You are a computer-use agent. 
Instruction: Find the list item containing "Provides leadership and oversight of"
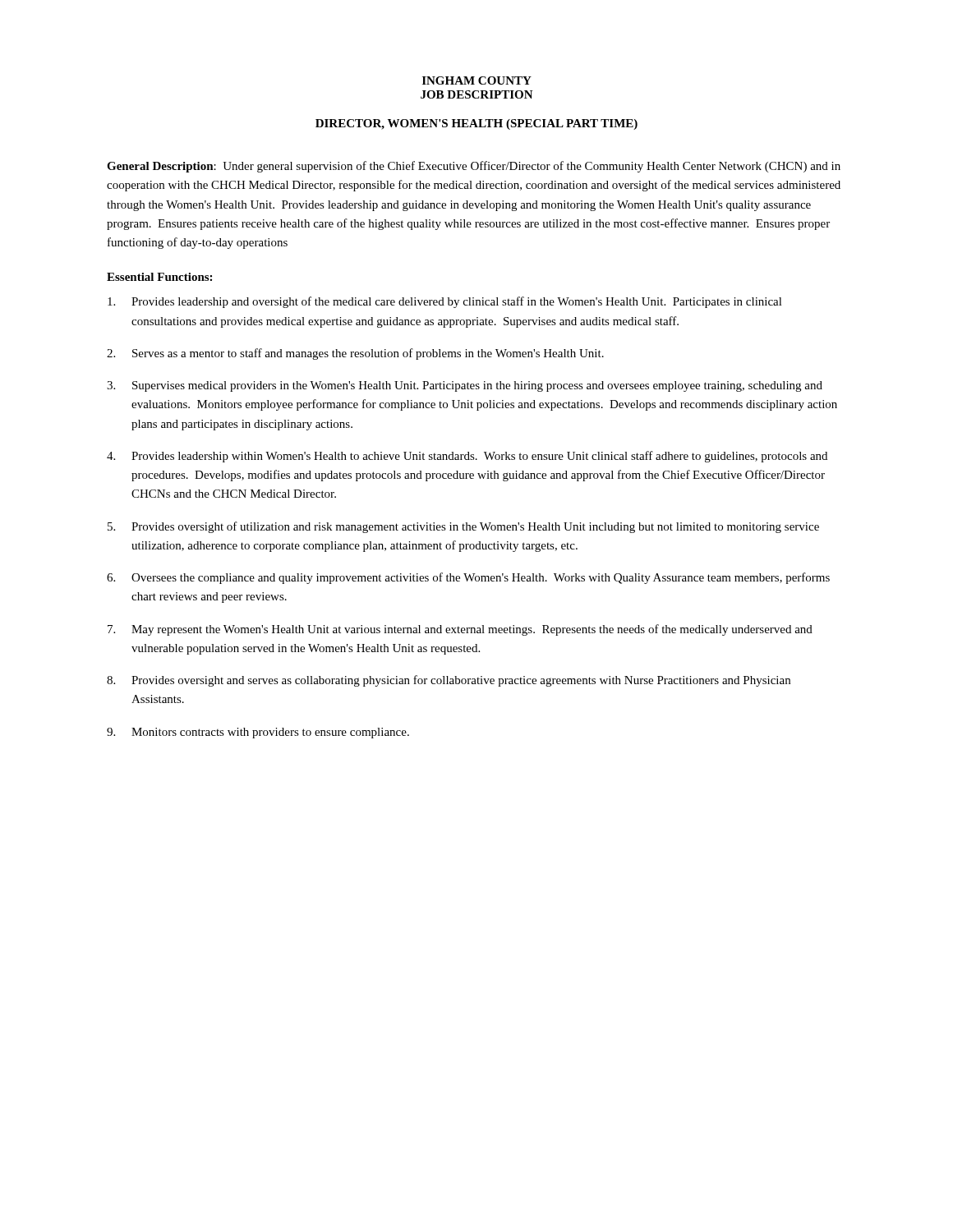[476, 312]
